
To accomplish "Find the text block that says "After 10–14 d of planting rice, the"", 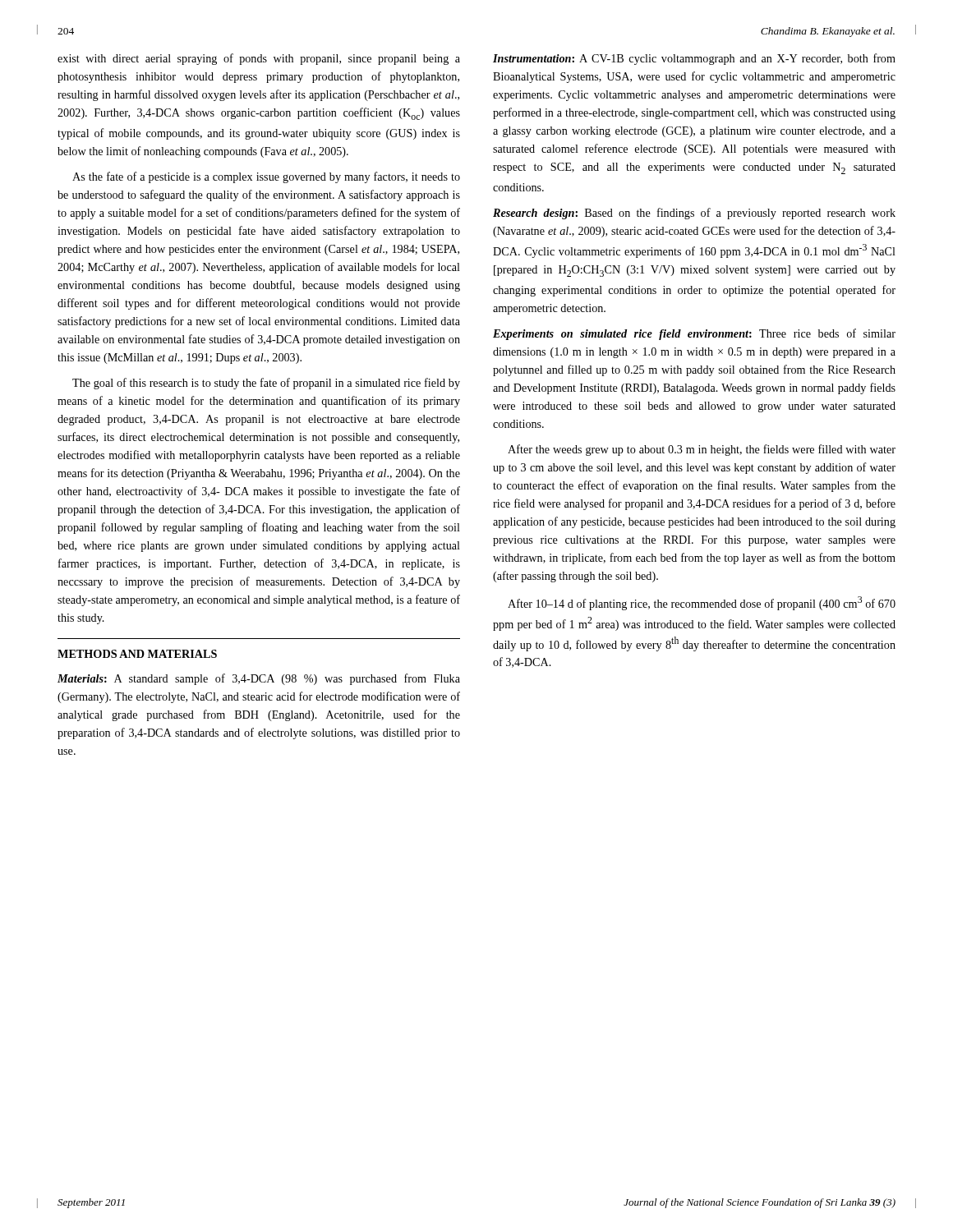I will (694, 632).
